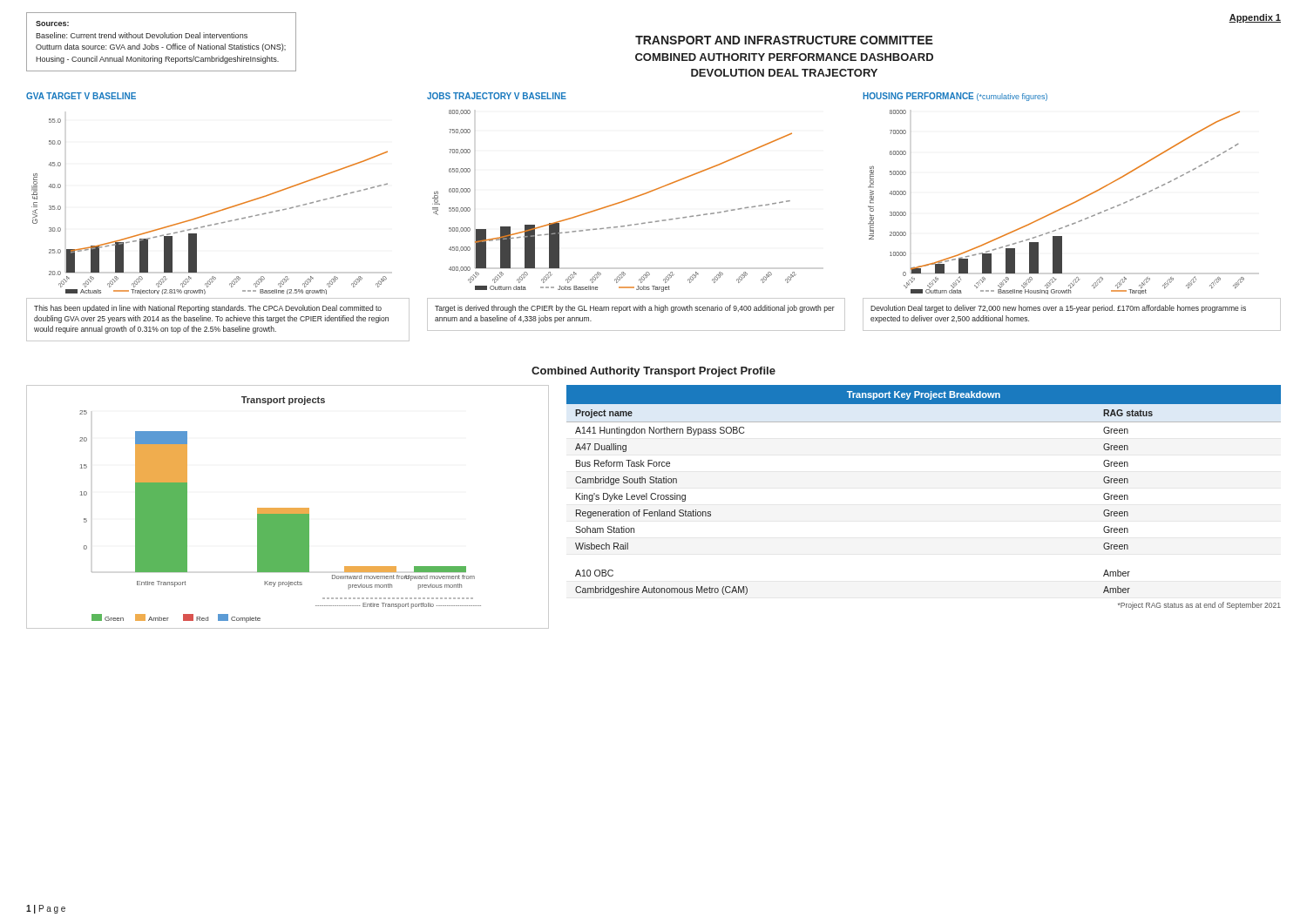Locate the table
1307x924 pixels.
click(924, 497)
